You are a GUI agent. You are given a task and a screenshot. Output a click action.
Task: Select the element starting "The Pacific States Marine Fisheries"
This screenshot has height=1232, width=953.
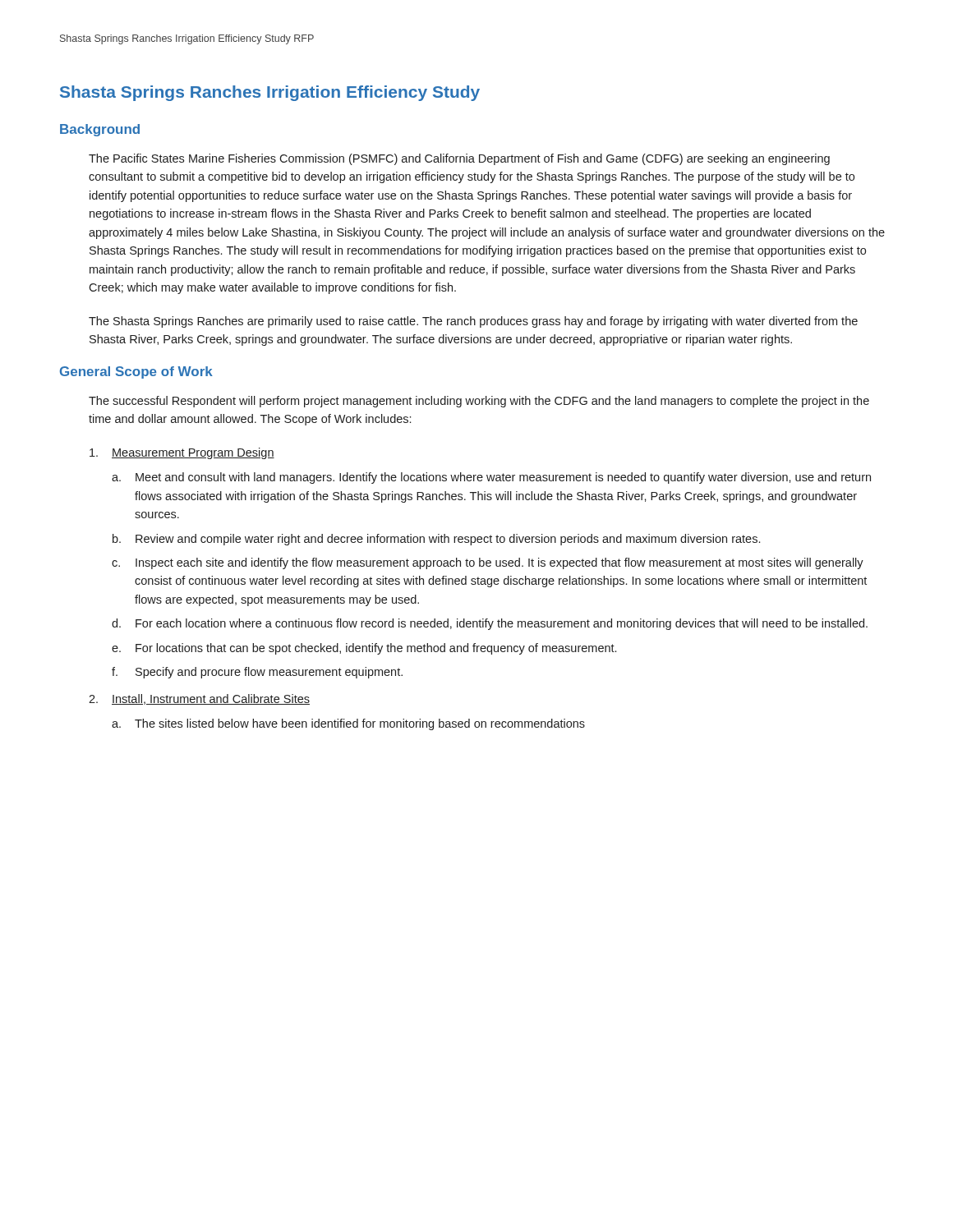488,223
